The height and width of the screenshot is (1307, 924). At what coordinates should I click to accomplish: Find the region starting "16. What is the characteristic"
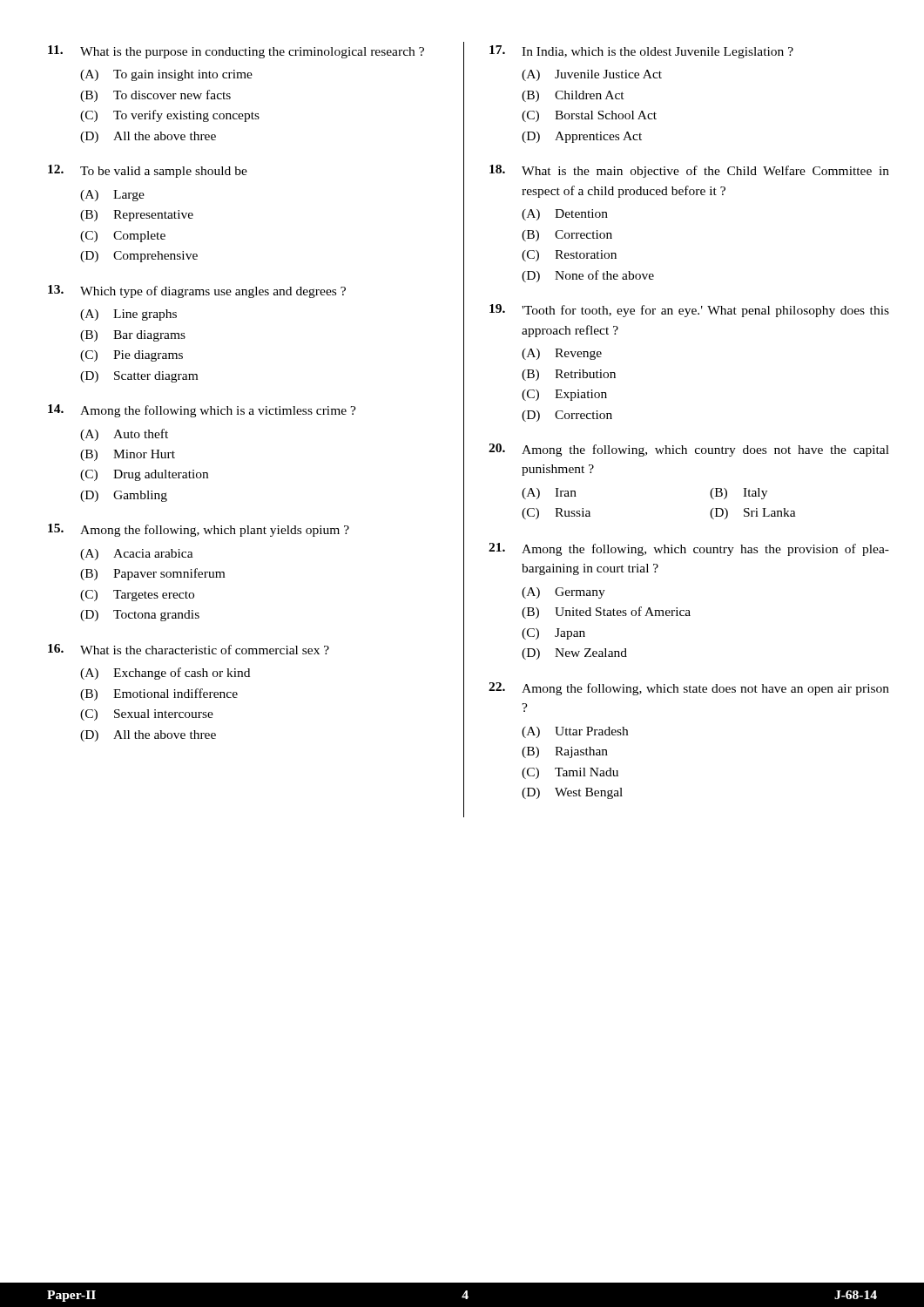[x=247, y=692]
